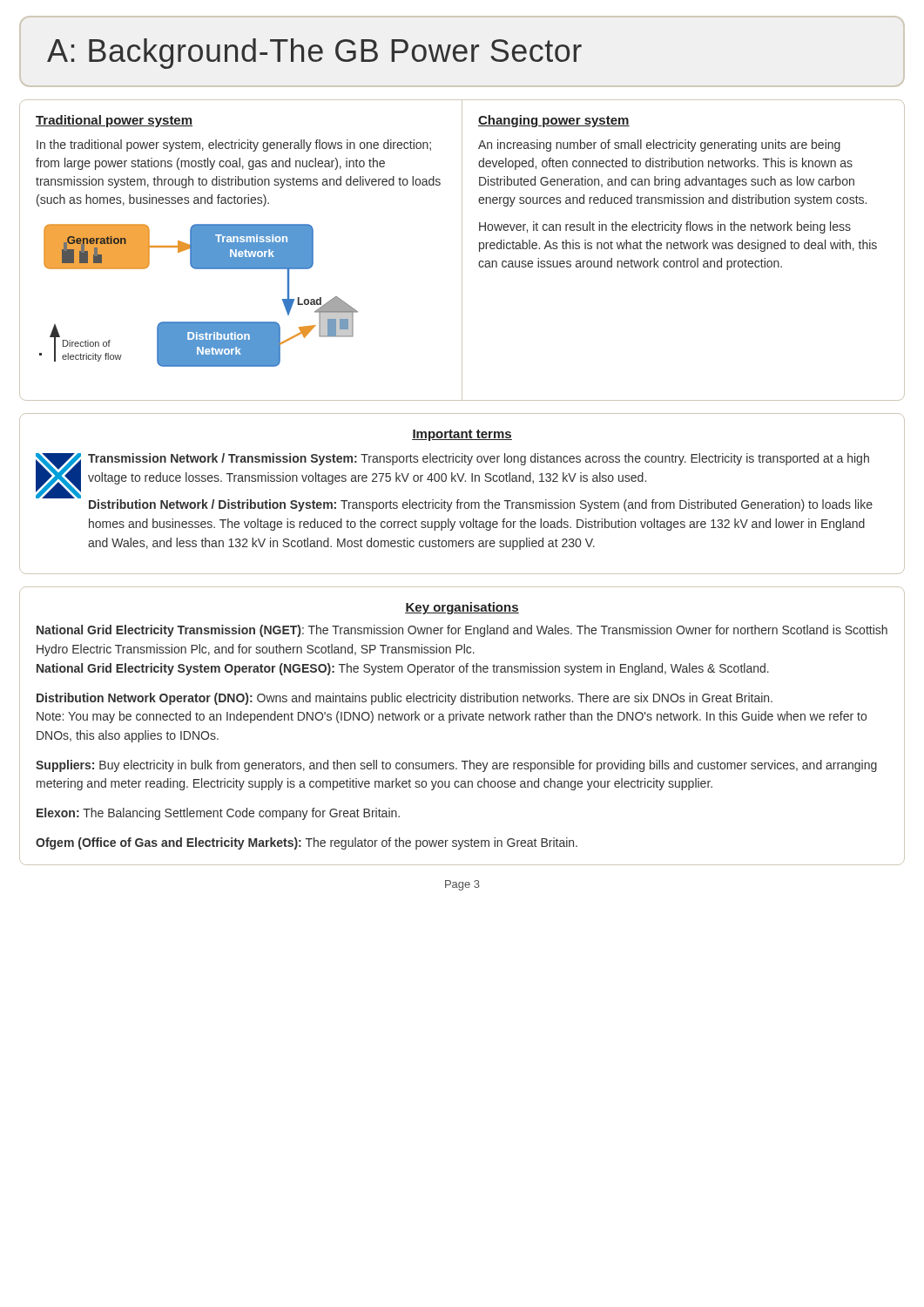Screen dimensions: 1307x924
Task: Find the flowchart
Action: [241, 303]
